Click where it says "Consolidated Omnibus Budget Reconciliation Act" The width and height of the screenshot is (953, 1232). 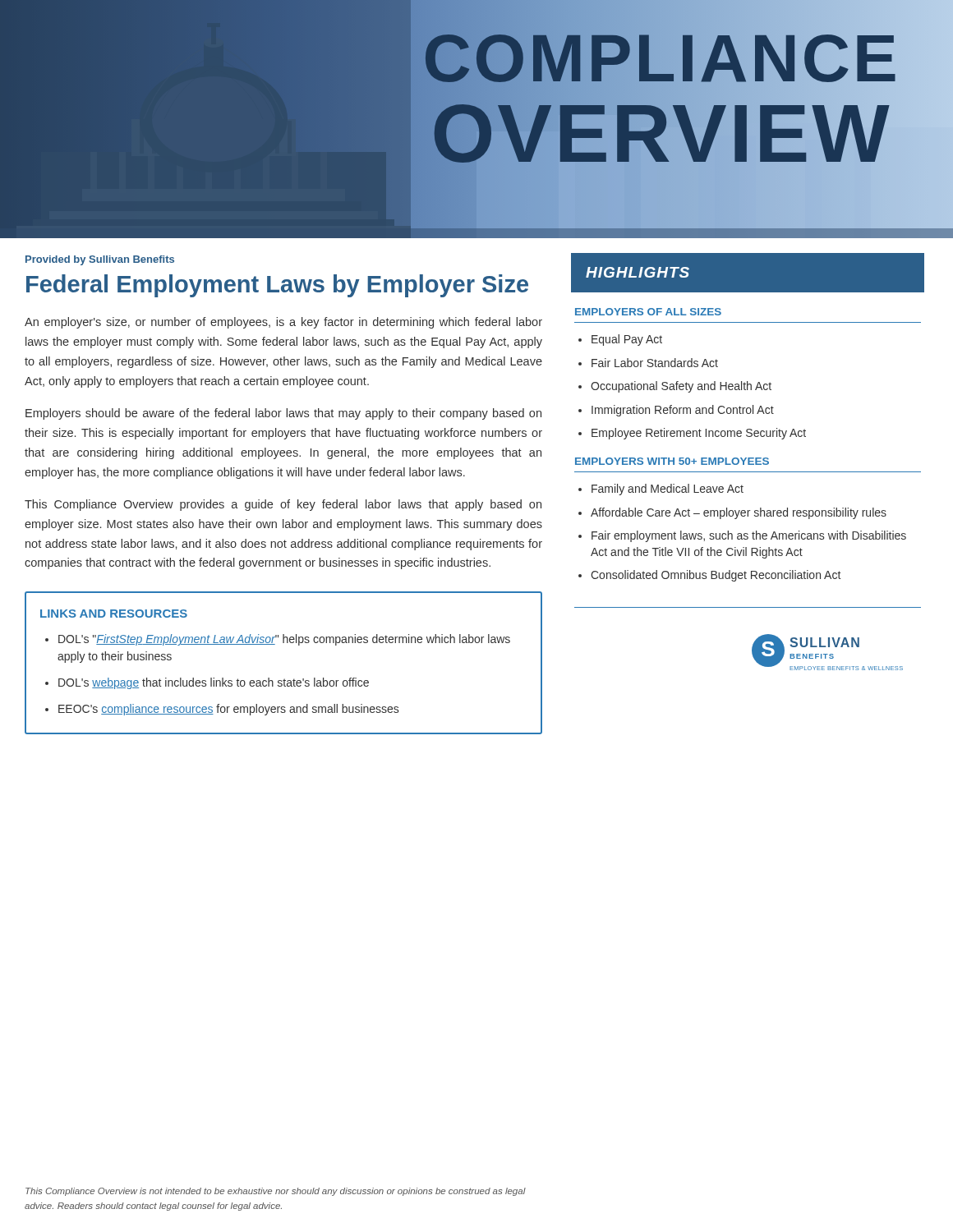(716, 575)
